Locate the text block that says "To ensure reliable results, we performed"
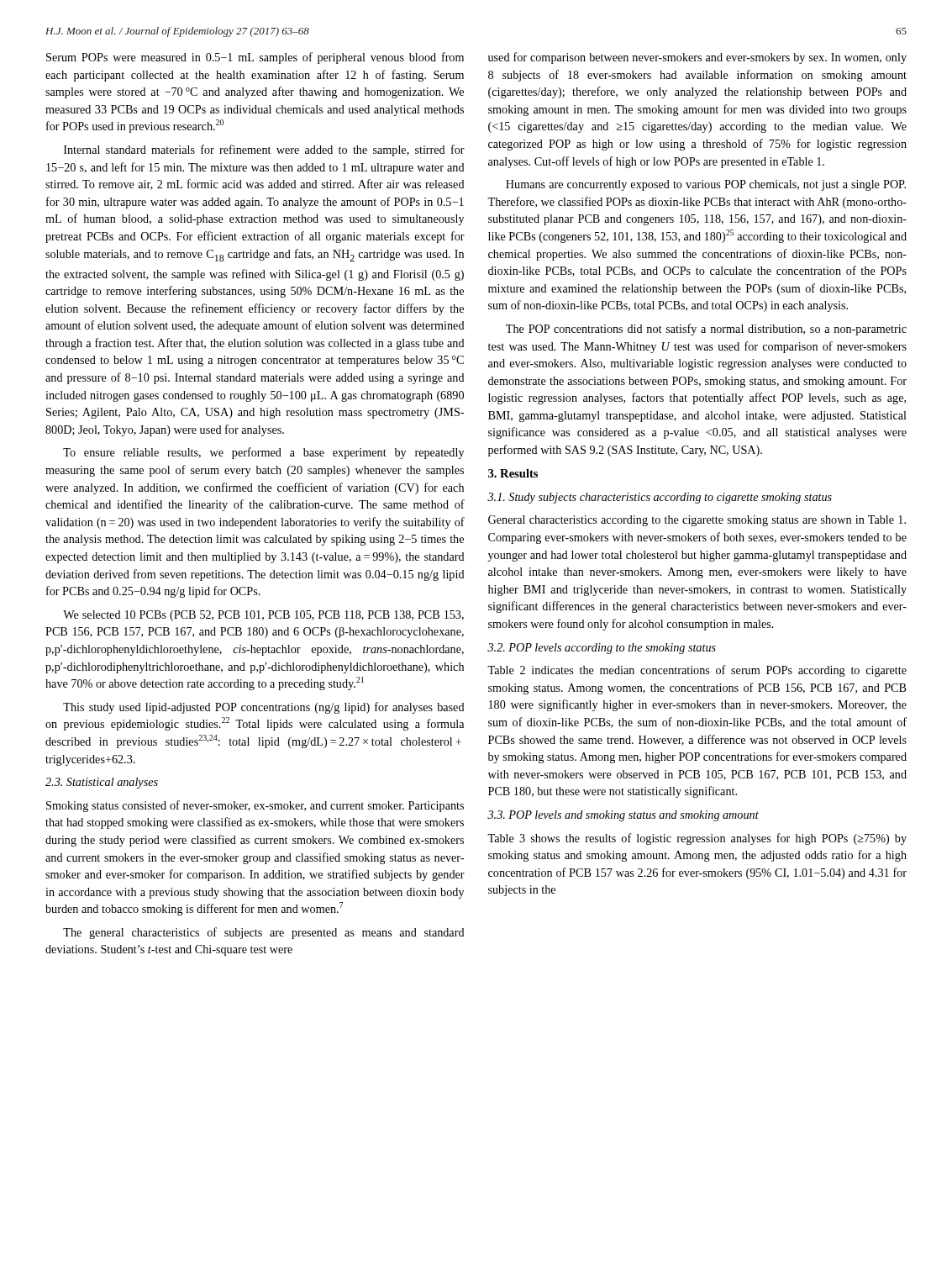The width and height of the screenshot is (952, 1261). pos(255,522)
